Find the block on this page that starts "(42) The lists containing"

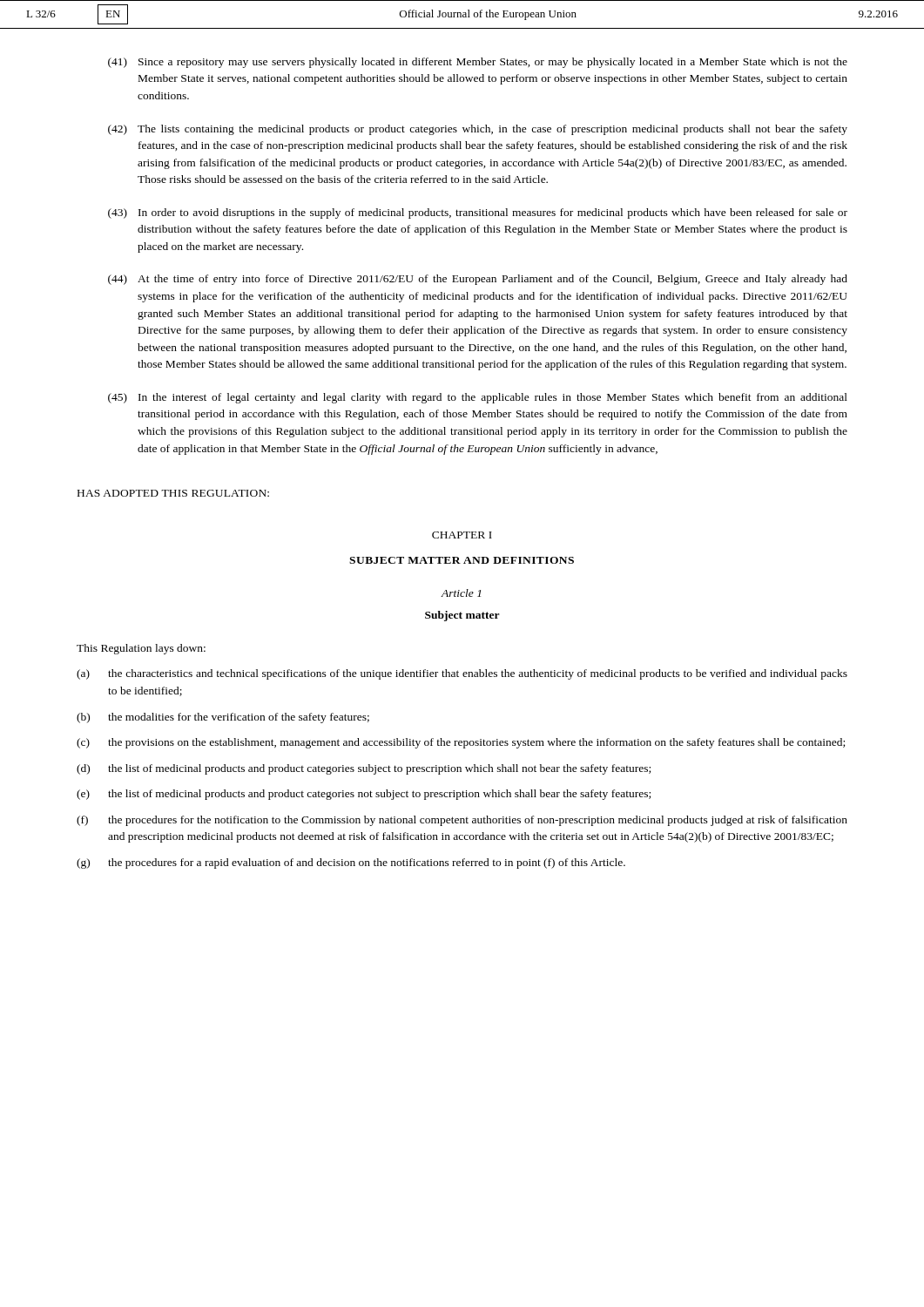click(462, 154)
